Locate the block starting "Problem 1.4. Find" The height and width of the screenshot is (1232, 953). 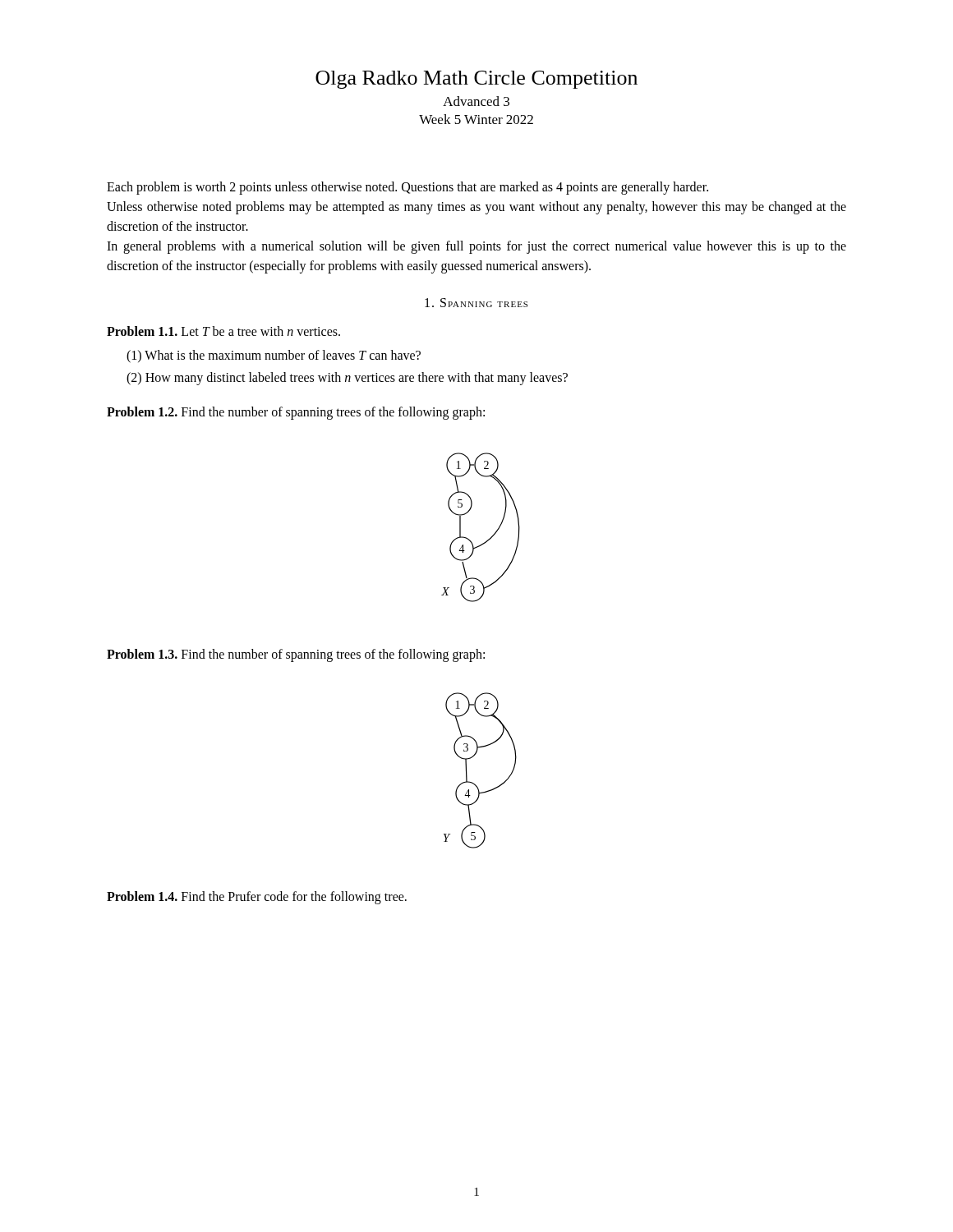click(257, 896)
